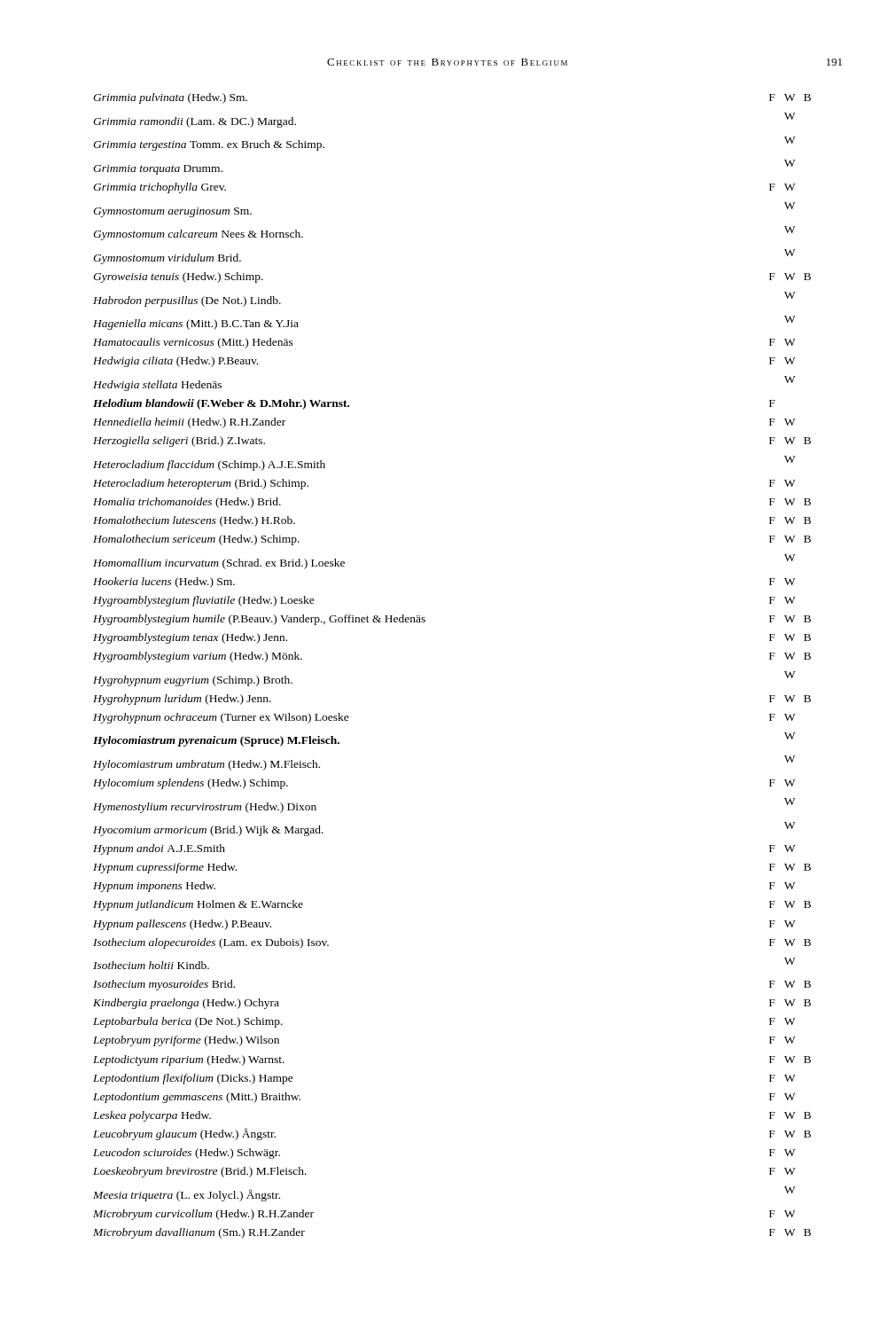Locate the list item that reads "Homalothecium lutescens (Hedw.) H.Rob."

coord(194,522)
